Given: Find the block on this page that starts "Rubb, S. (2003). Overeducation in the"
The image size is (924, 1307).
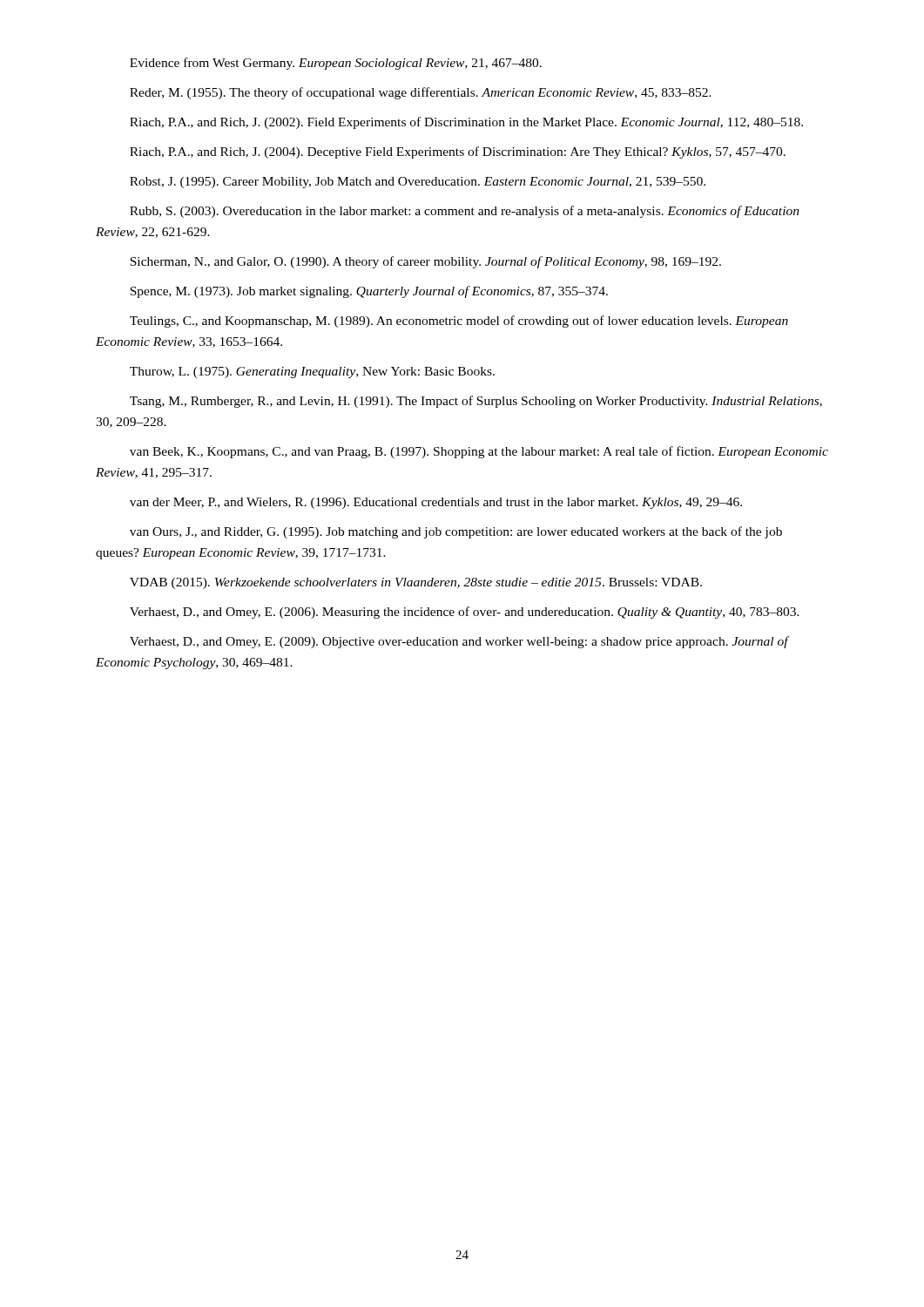Looking at the screenshot, I should 448,221.
